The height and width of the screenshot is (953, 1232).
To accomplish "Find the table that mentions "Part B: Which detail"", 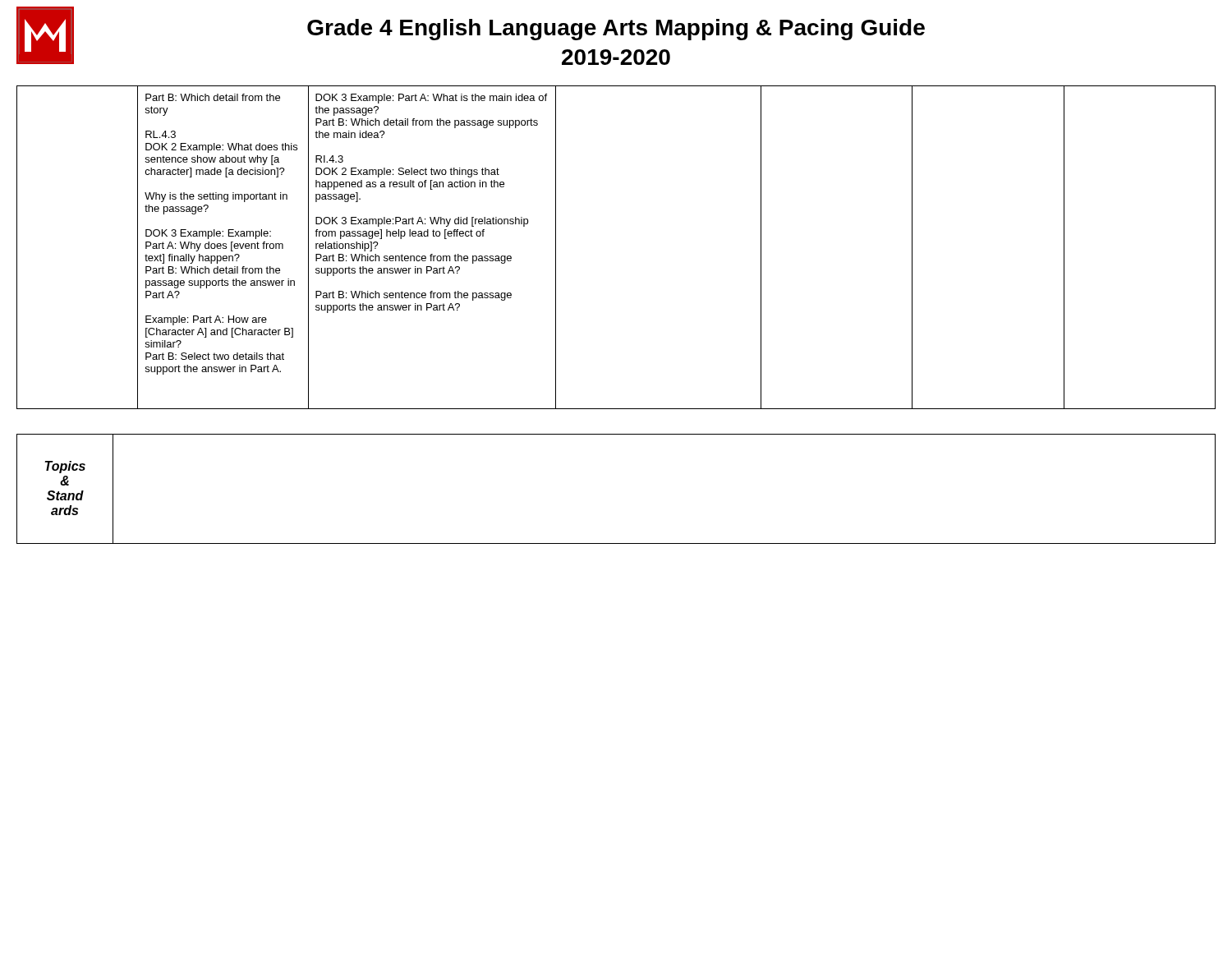I will pyautogui.click(x=616, y=247).
